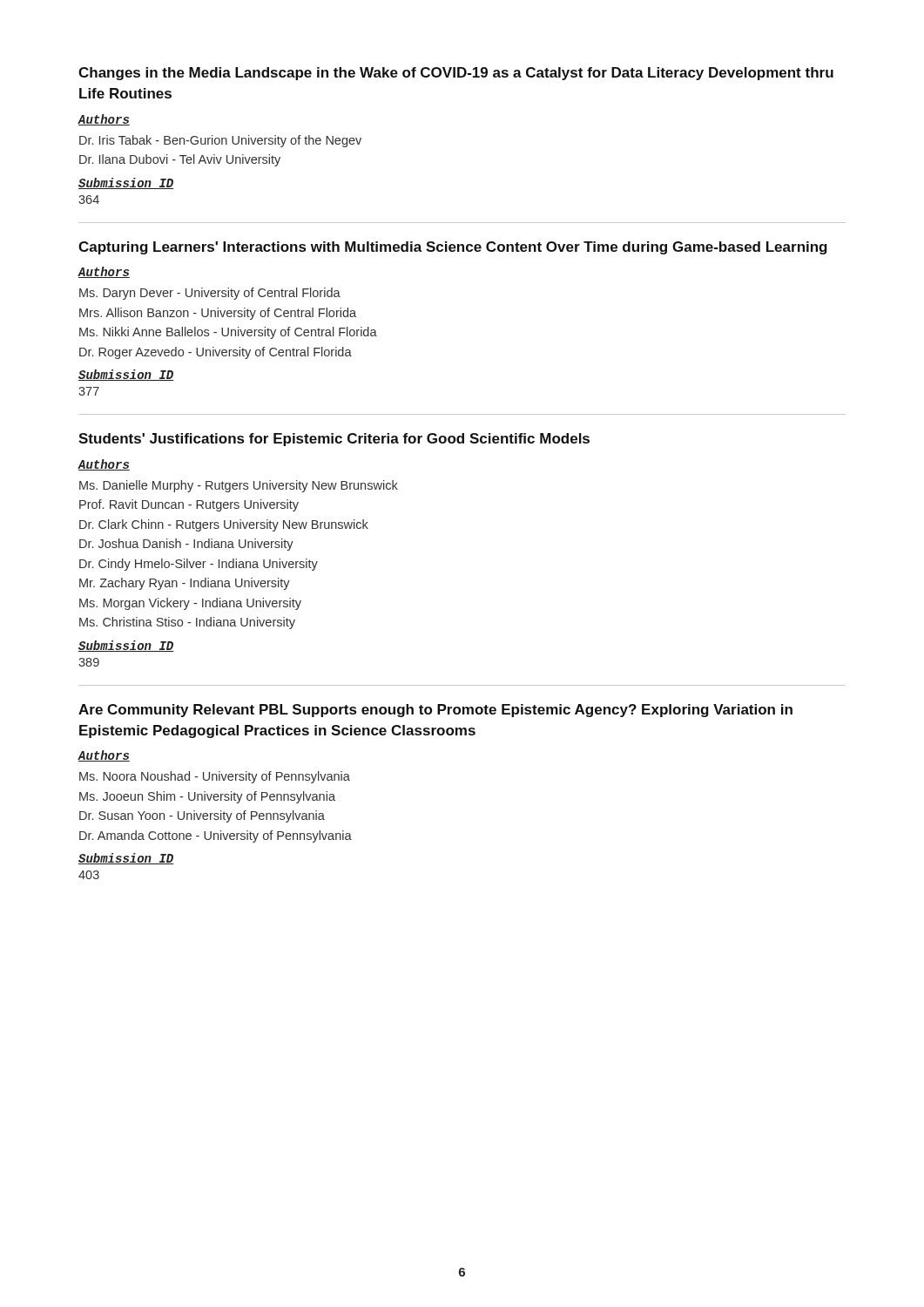Where does it say "Mr. Zachary Ryan - Indiana University"?
The width and height of the screenshot is (924, 1307).
[x=185, y=584]
